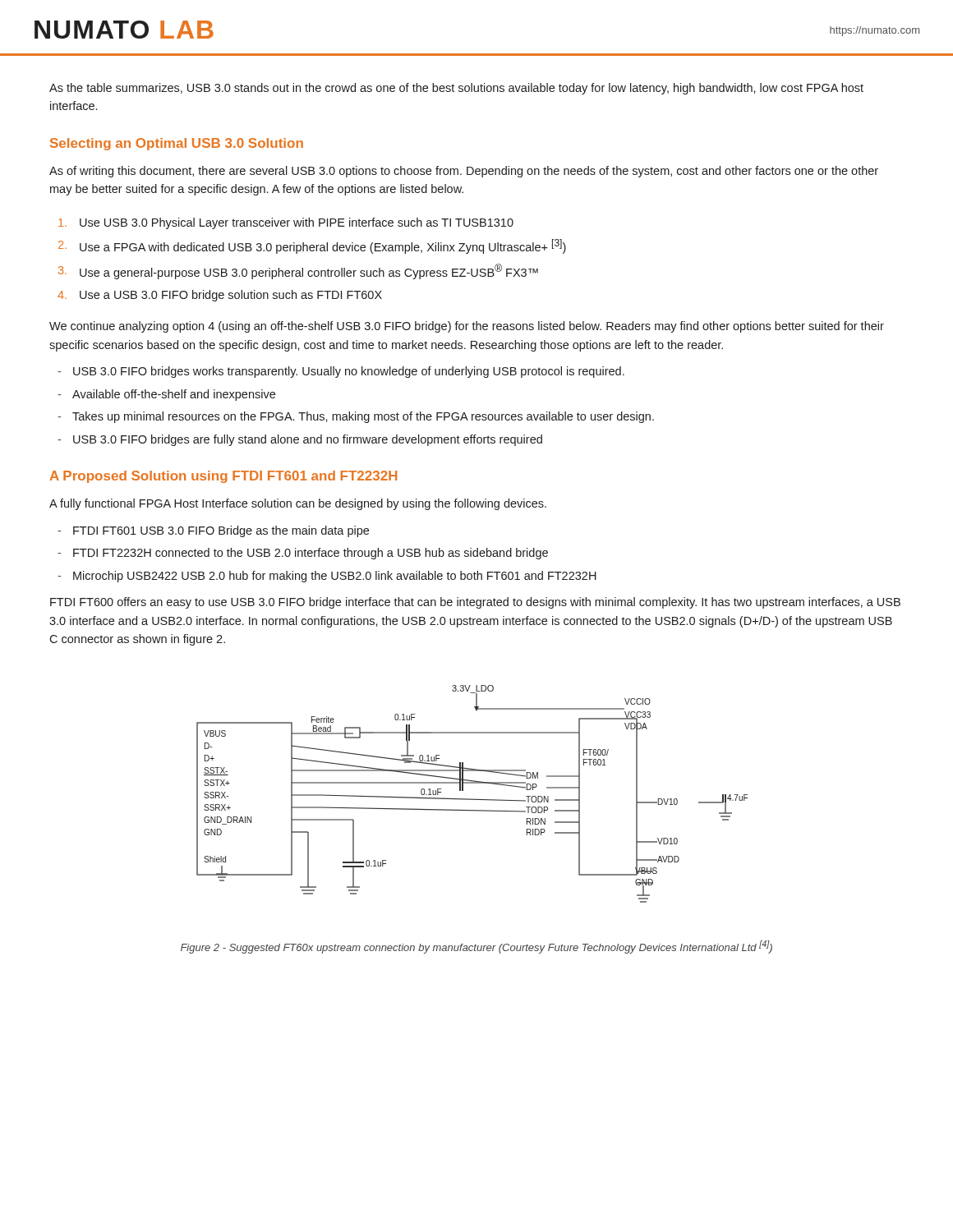Viewport: 953px width, 1232px height.
Task: Select the section header that reads "A Proposed Solution using FTDI"
Action: pyautogui.click(x=224, y=476)
